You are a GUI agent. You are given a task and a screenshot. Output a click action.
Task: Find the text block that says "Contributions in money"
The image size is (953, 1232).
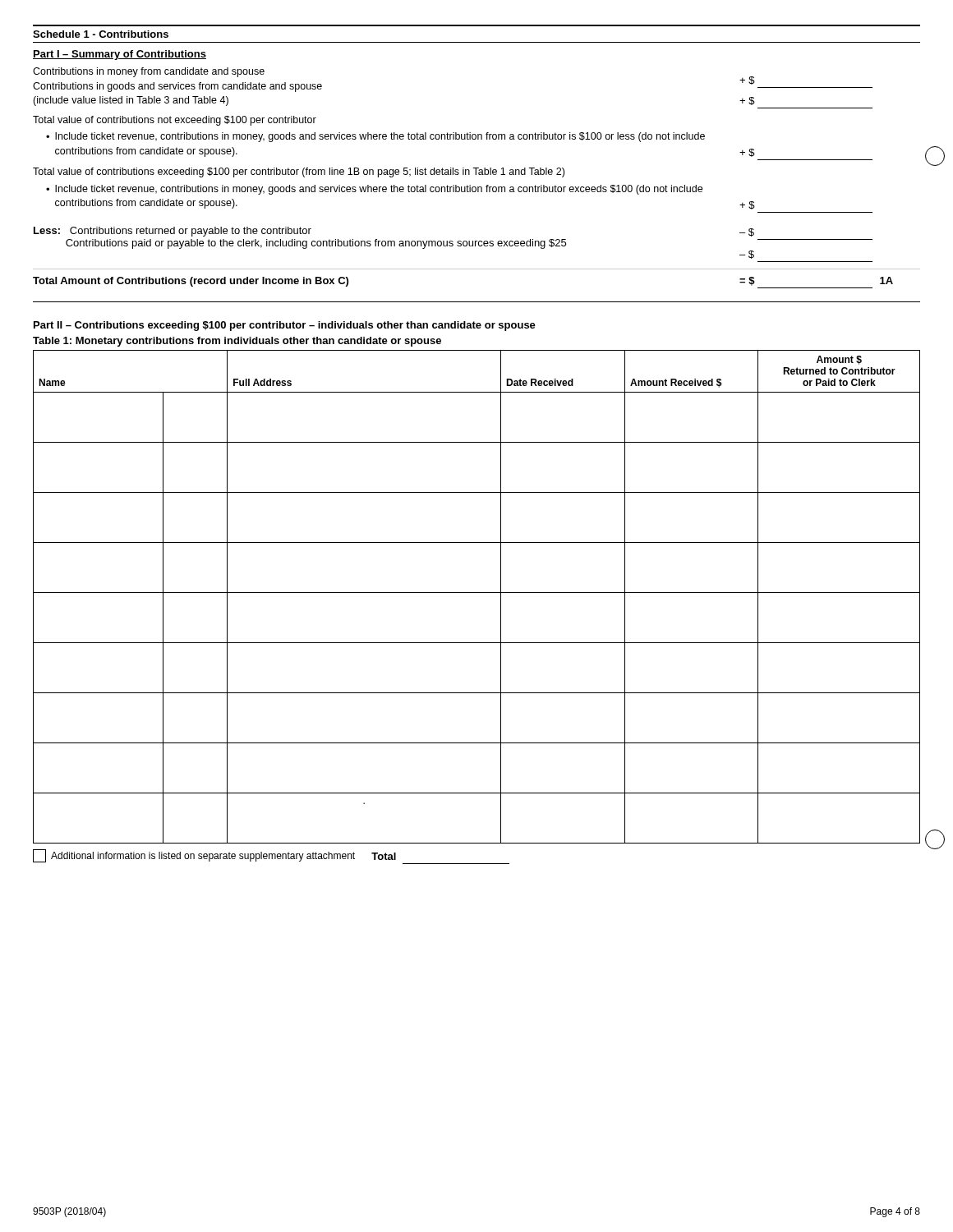coord(178,86)
